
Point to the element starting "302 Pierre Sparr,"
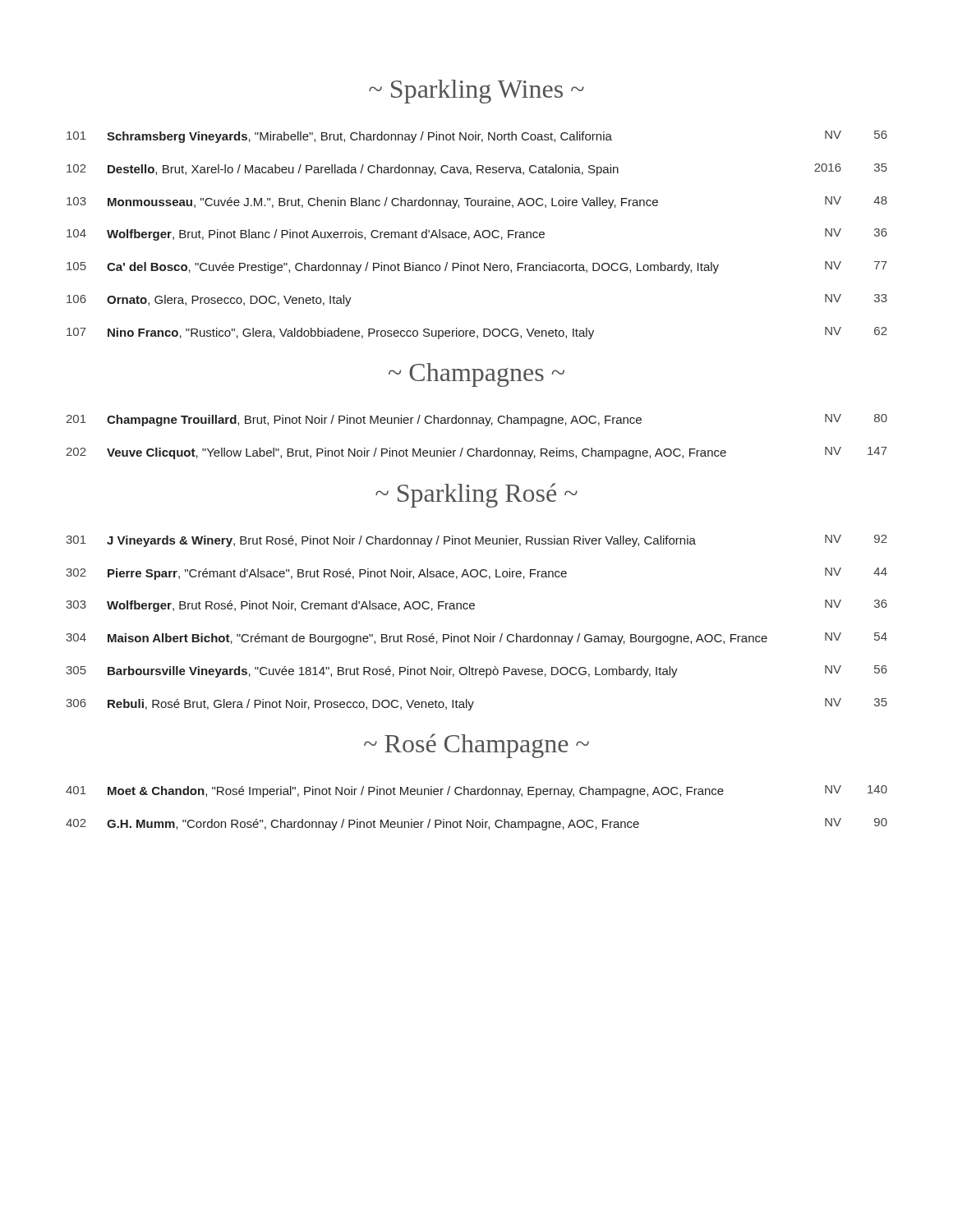click(476, 573)
